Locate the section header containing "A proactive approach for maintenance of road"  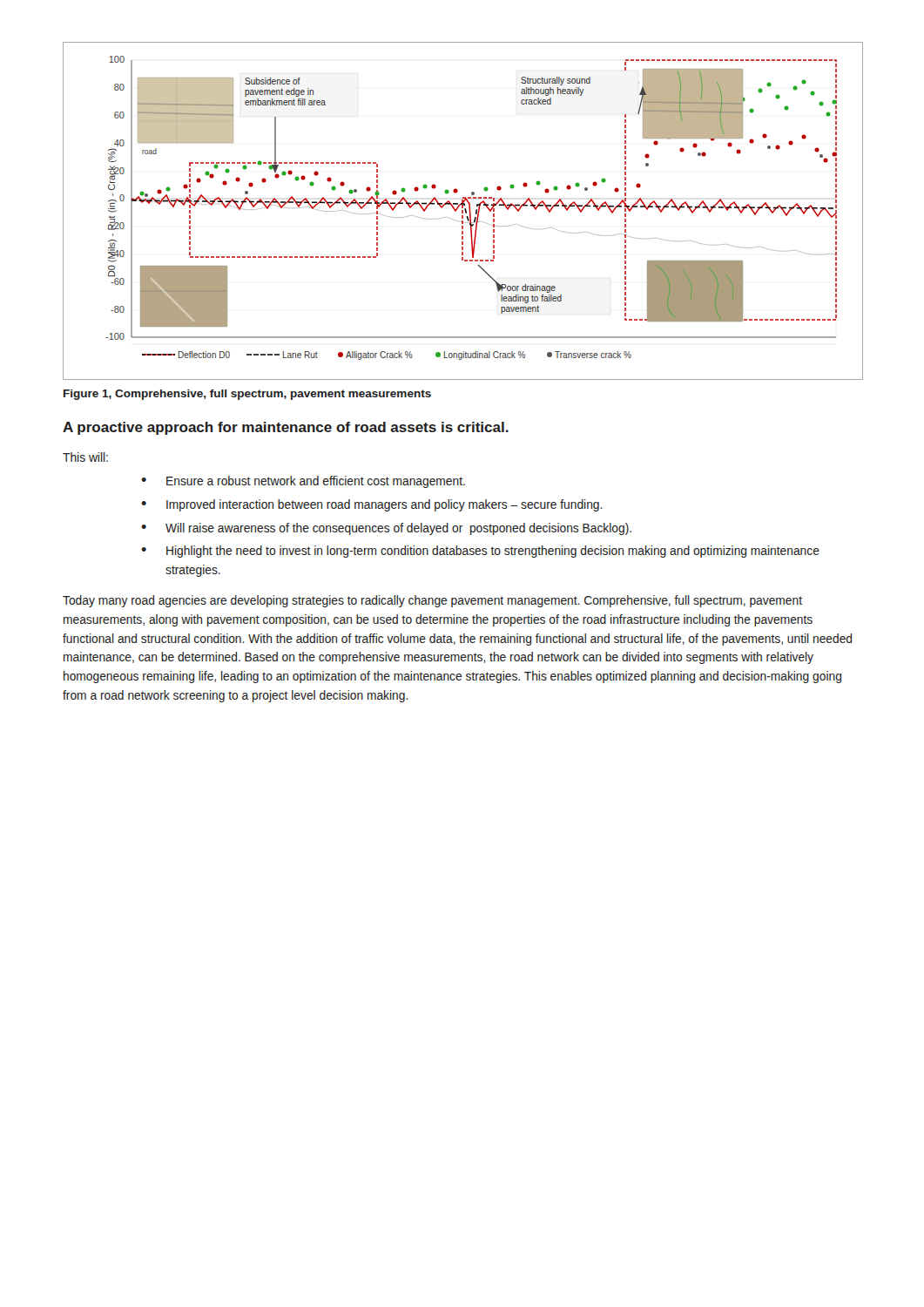[286, 427]
